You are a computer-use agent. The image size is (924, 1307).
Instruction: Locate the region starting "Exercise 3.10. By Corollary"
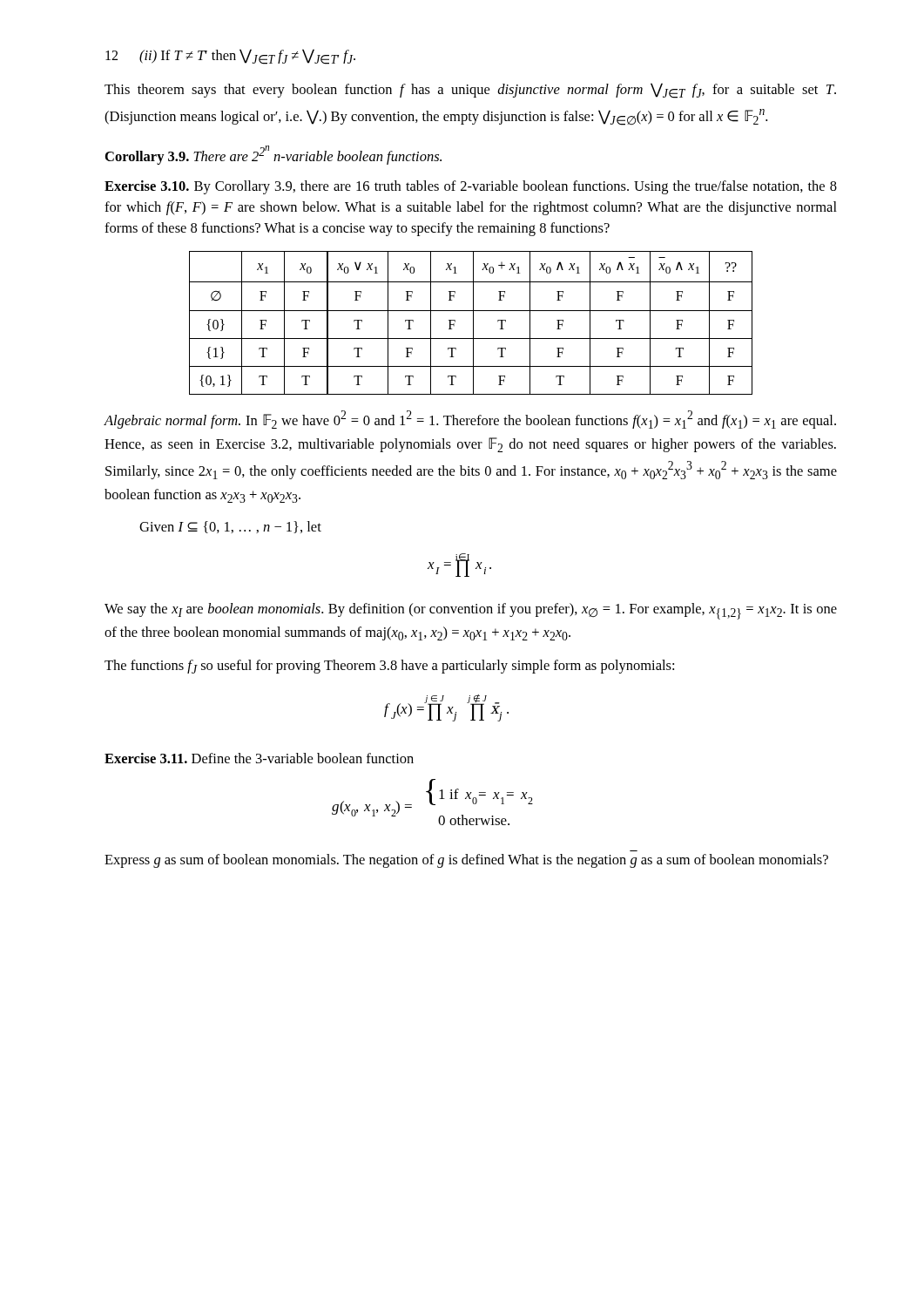point(471,207)
